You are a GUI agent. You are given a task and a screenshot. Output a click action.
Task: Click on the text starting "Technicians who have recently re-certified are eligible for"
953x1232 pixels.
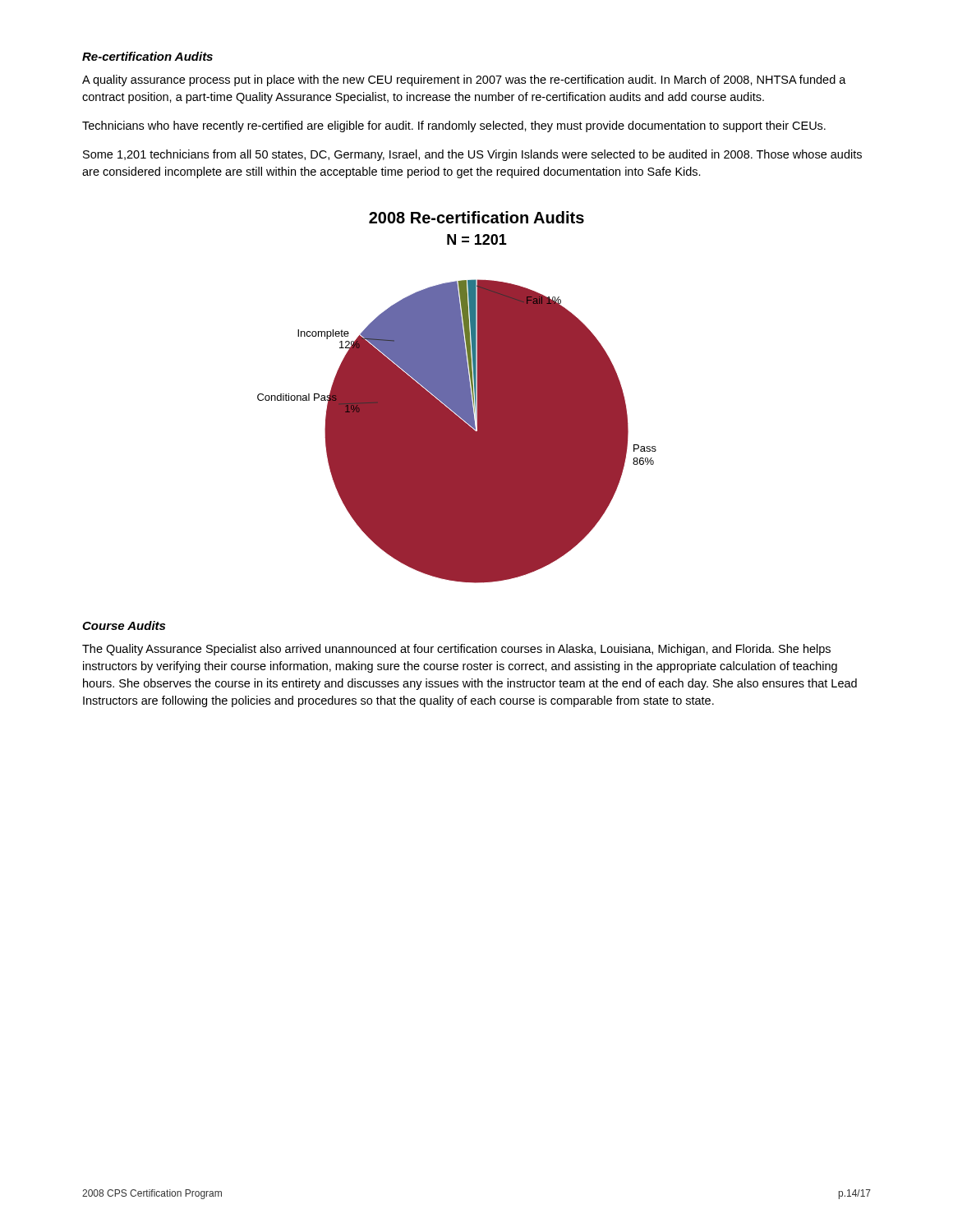(x=454, y=126)
